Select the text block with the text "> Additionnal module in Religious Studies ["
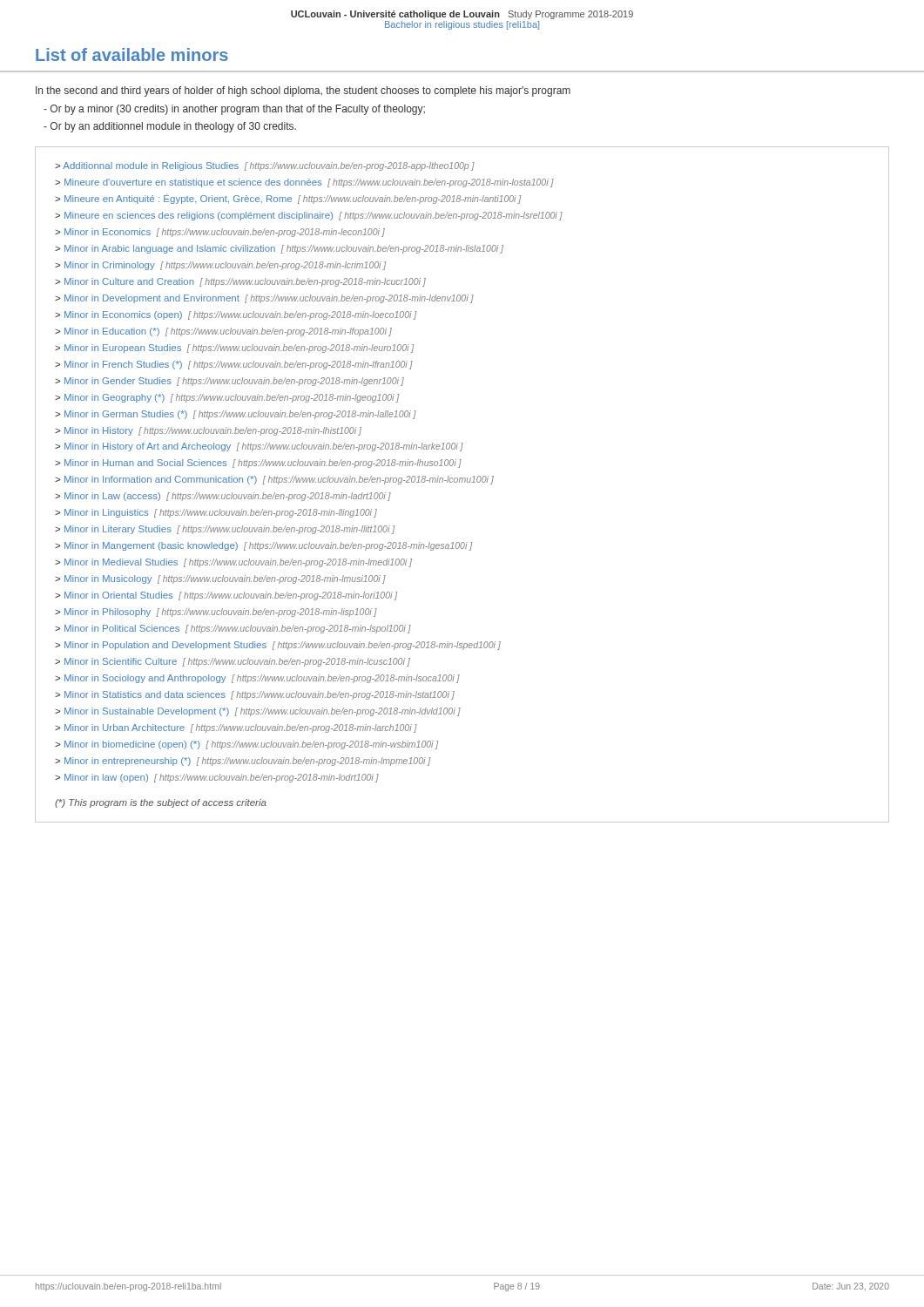The height and width of the screenshot is (1307, 924). coord(464,485)
